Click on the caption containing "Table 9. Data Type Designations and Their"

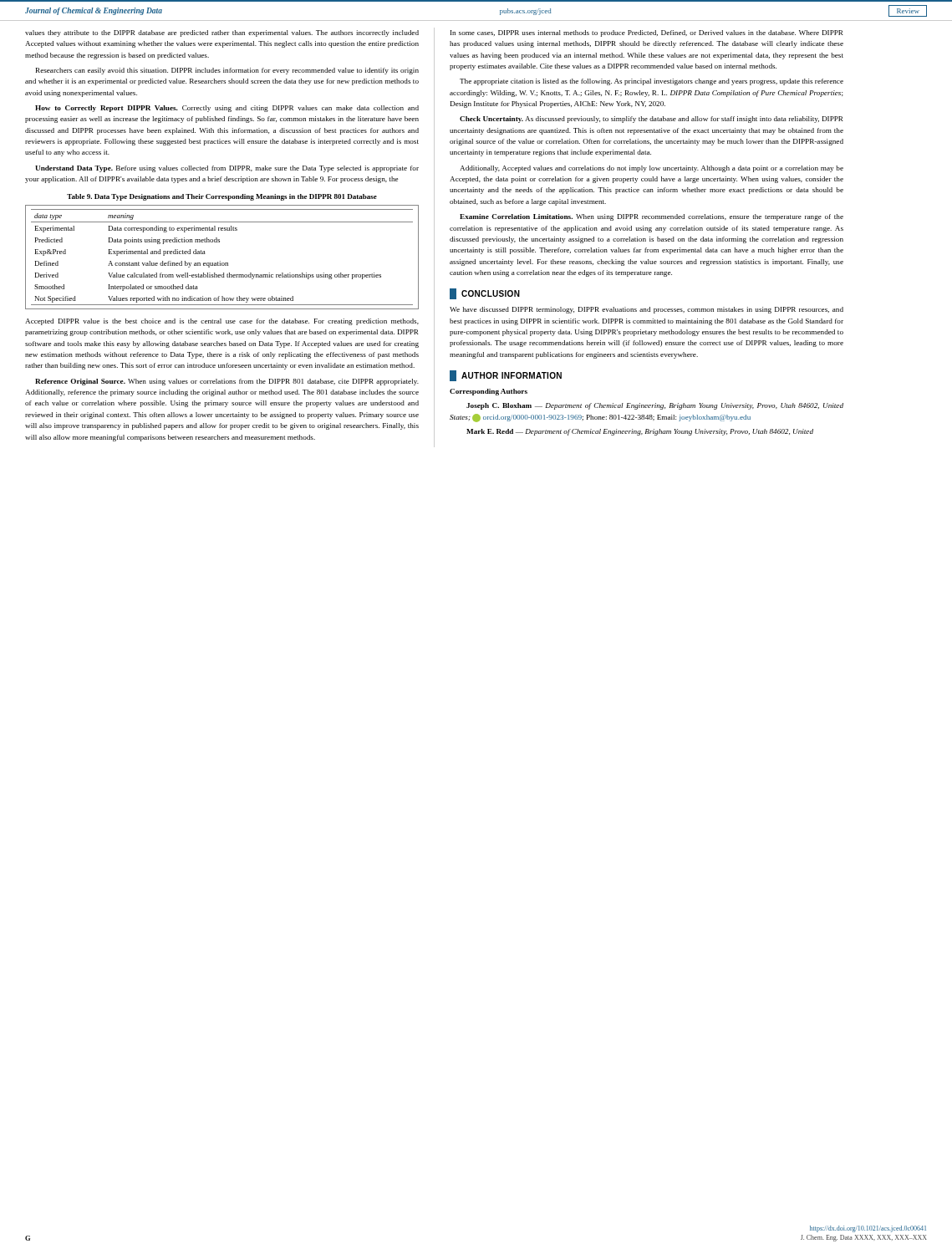(x=222, y=197)
